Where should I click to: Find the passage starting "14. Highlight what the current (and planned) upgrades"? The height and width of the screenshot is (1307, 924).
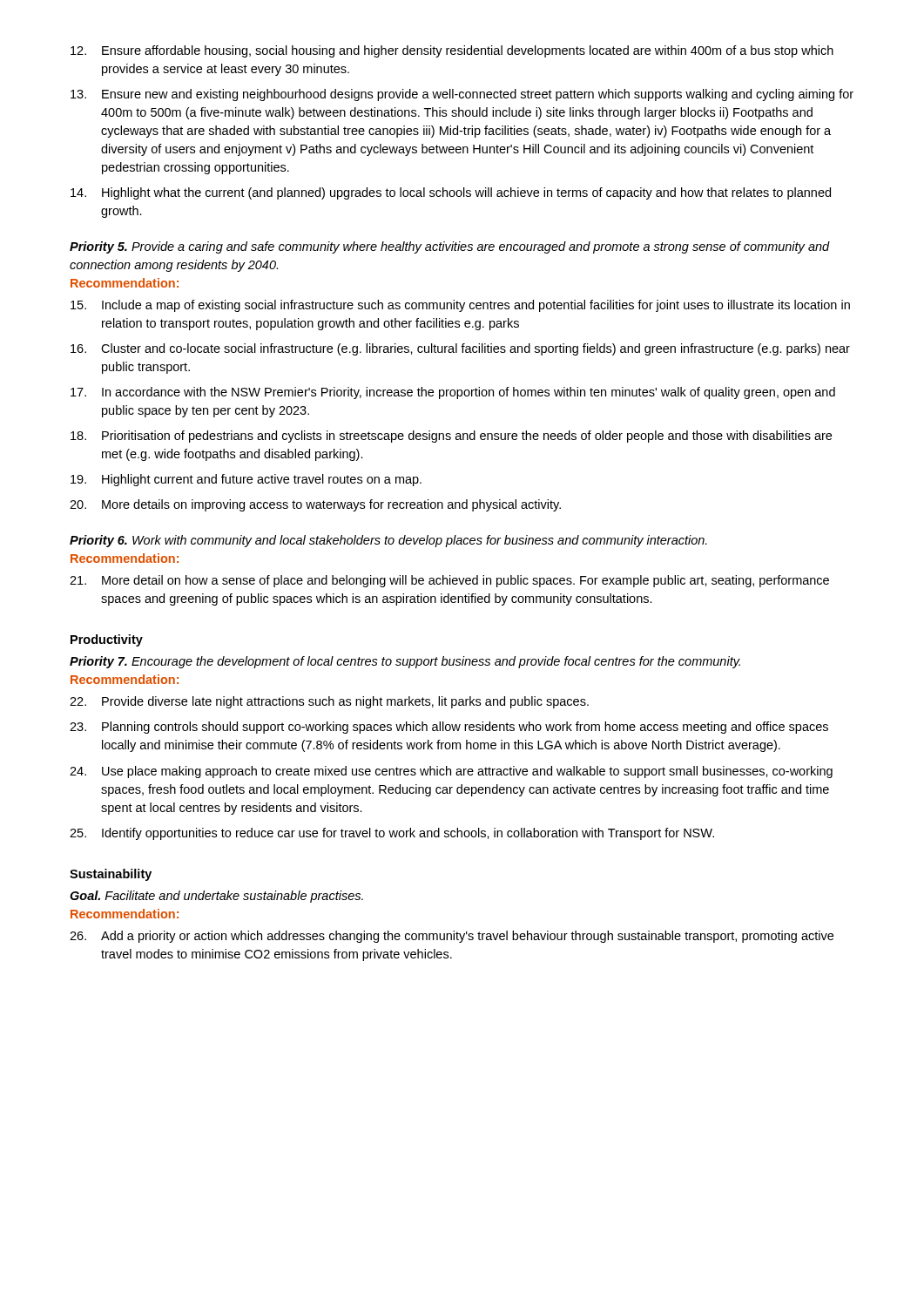tap(462, 202)
